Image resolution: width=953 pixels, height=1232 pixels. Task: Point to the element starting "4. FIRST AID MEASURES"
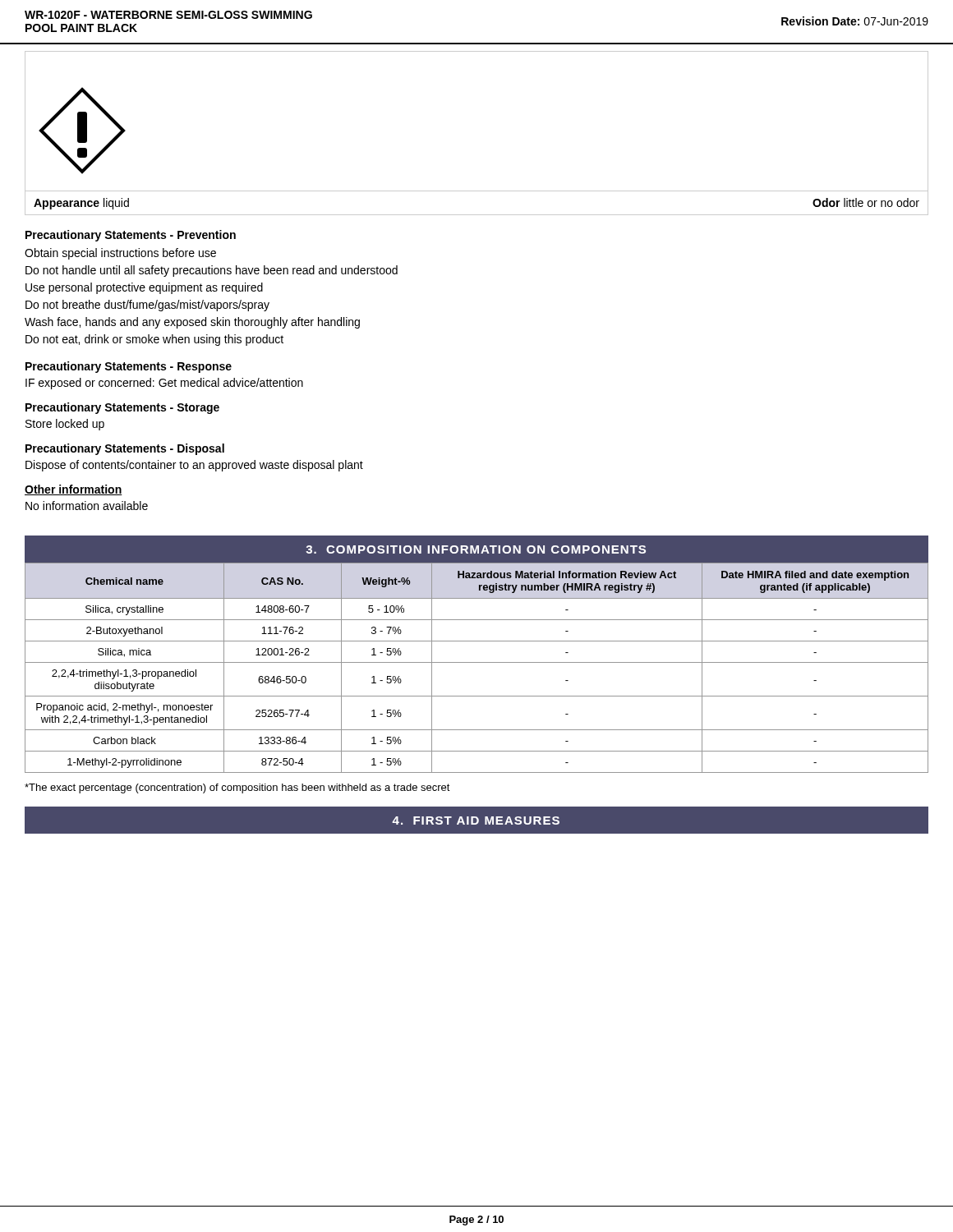pos(476,820)
